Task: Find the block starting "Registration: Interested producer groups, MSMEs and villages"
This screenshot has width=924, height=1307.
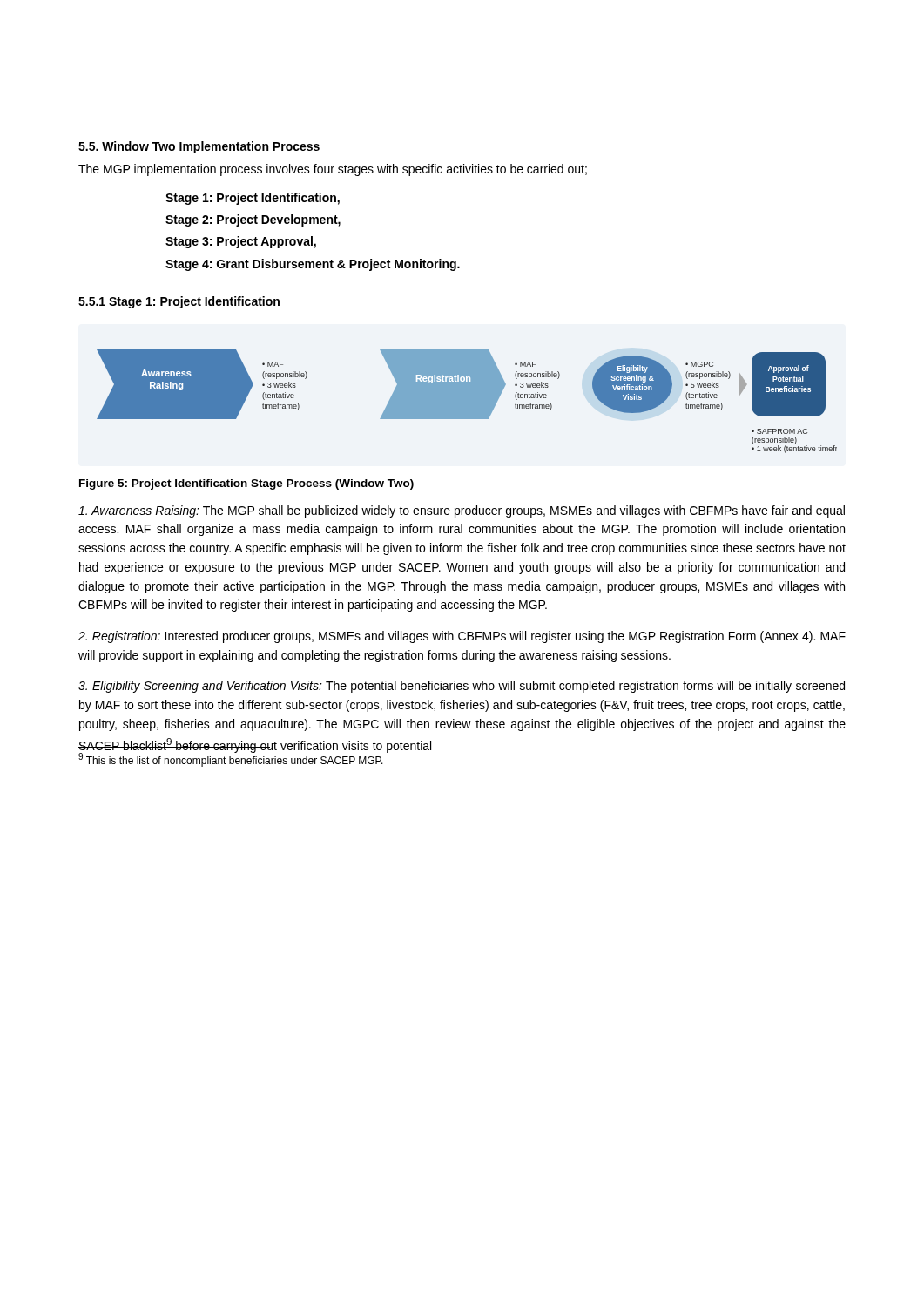Action: point(462,645)
